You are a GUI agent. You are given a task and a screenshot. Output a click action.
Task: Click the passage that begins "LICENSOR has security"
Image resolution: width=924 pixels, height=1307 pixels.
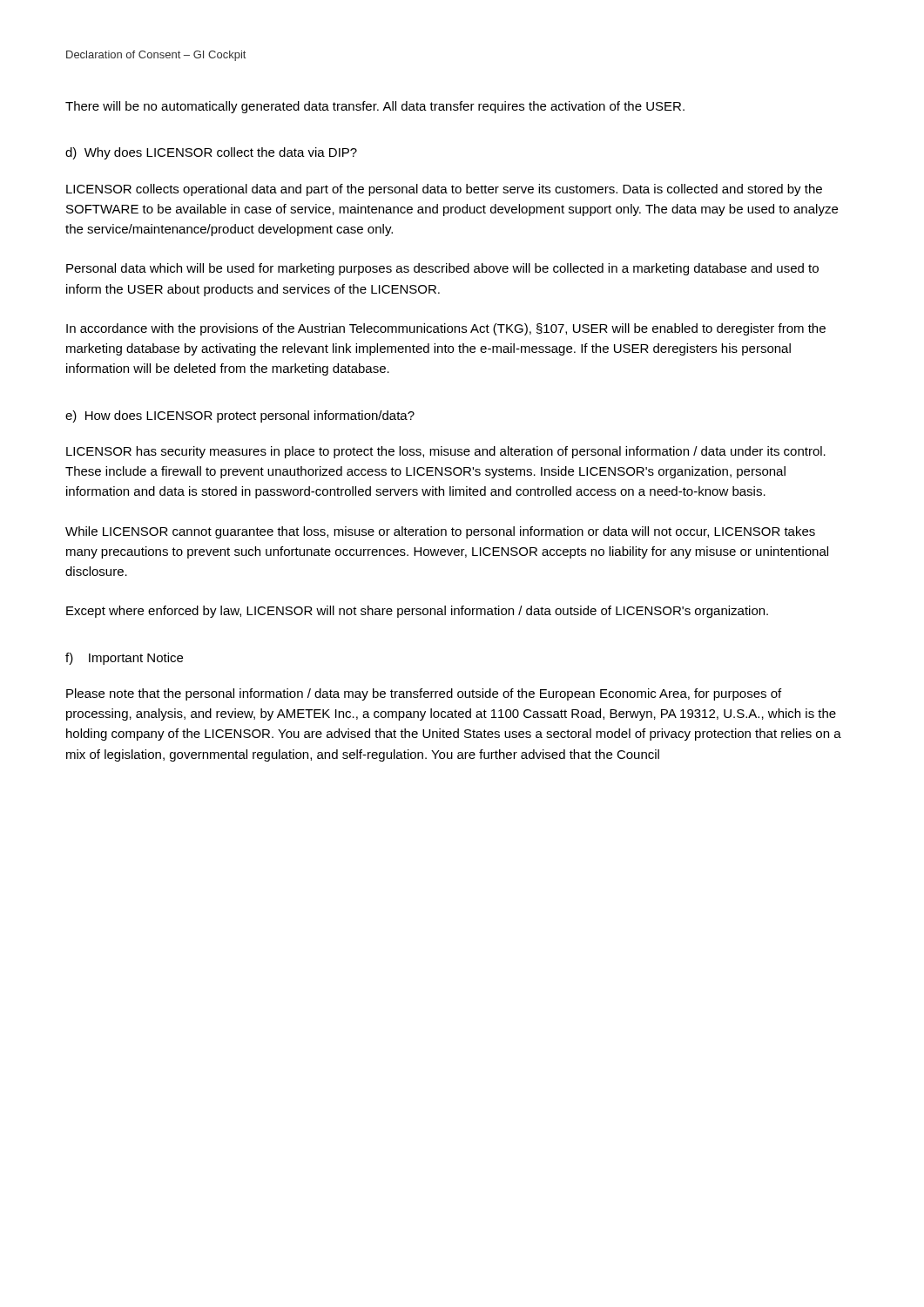[446, 471]
